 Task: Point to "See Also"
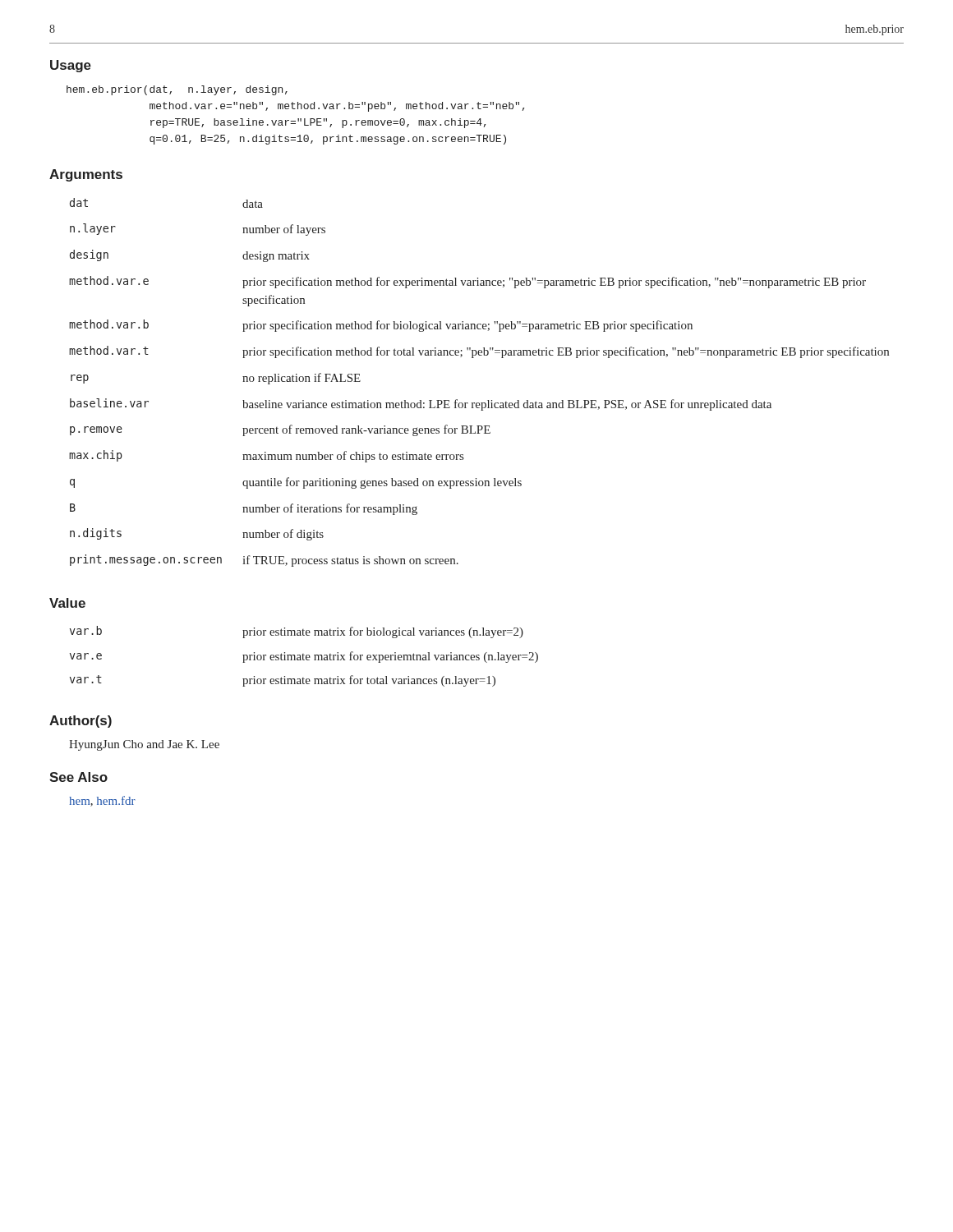point(79,777)
